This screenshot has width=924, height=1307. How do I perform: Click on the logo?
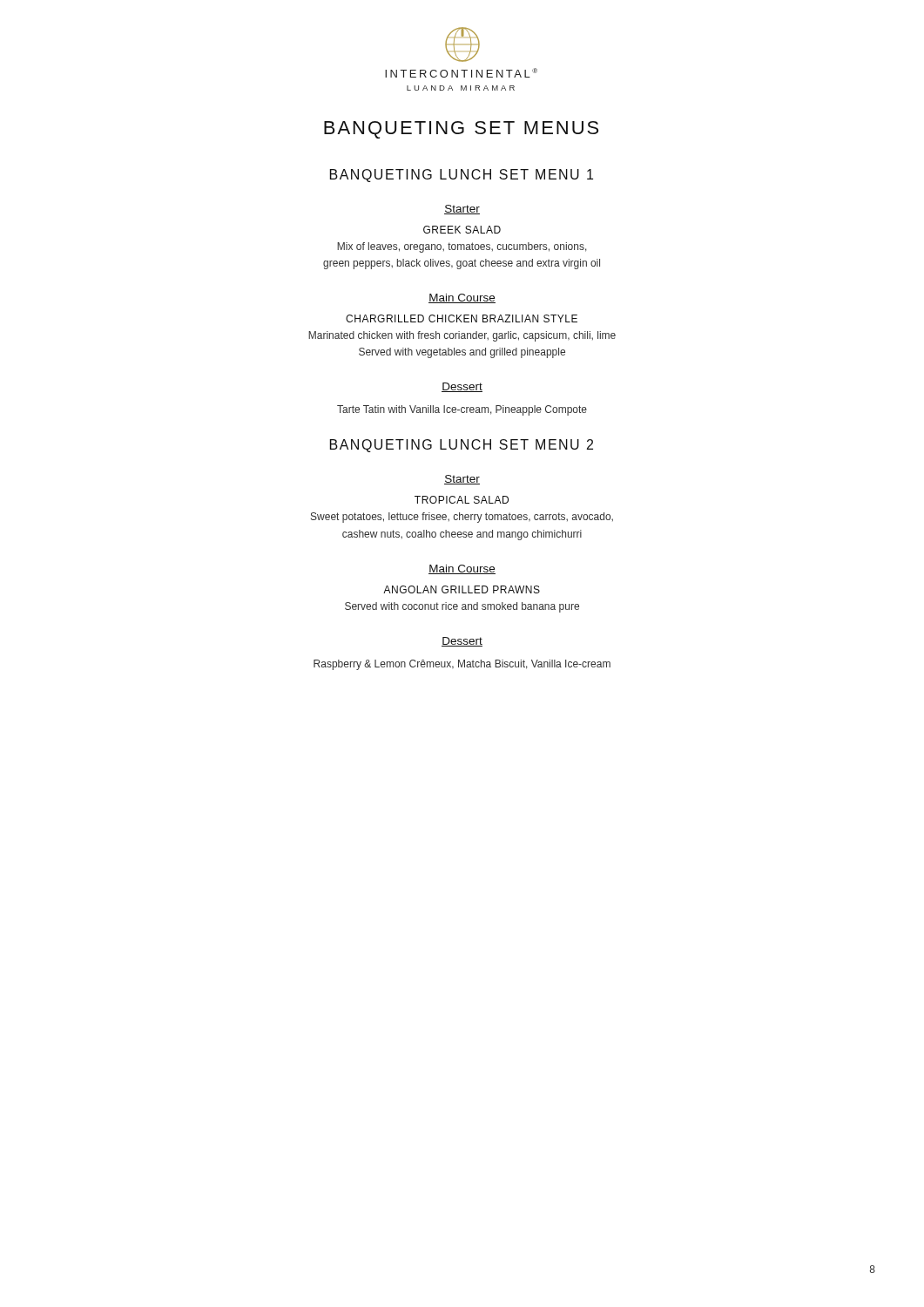click(x=462, y=59)
